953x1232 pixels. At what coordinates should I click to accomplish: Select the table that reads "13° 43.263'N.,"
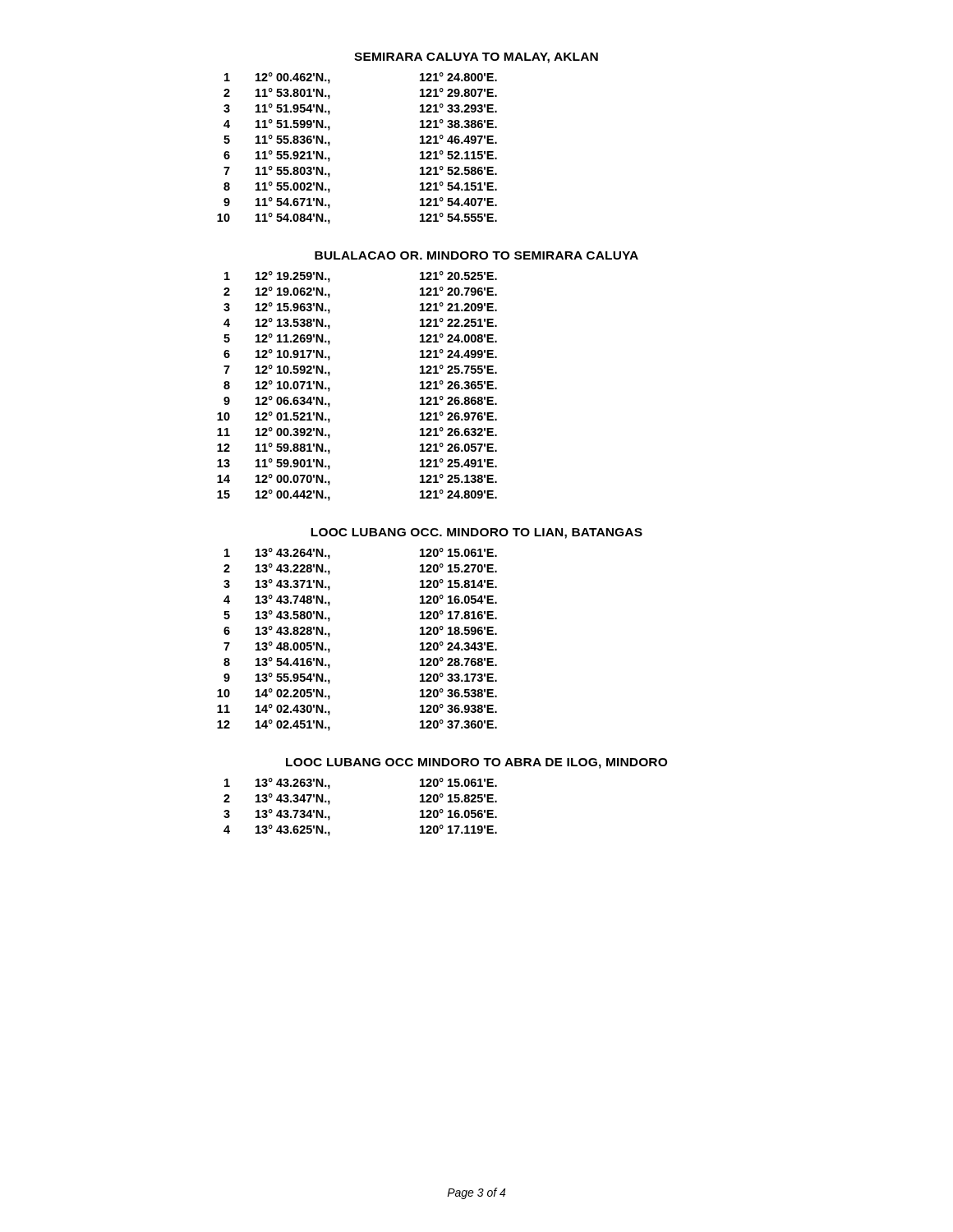tap(476, 806)
